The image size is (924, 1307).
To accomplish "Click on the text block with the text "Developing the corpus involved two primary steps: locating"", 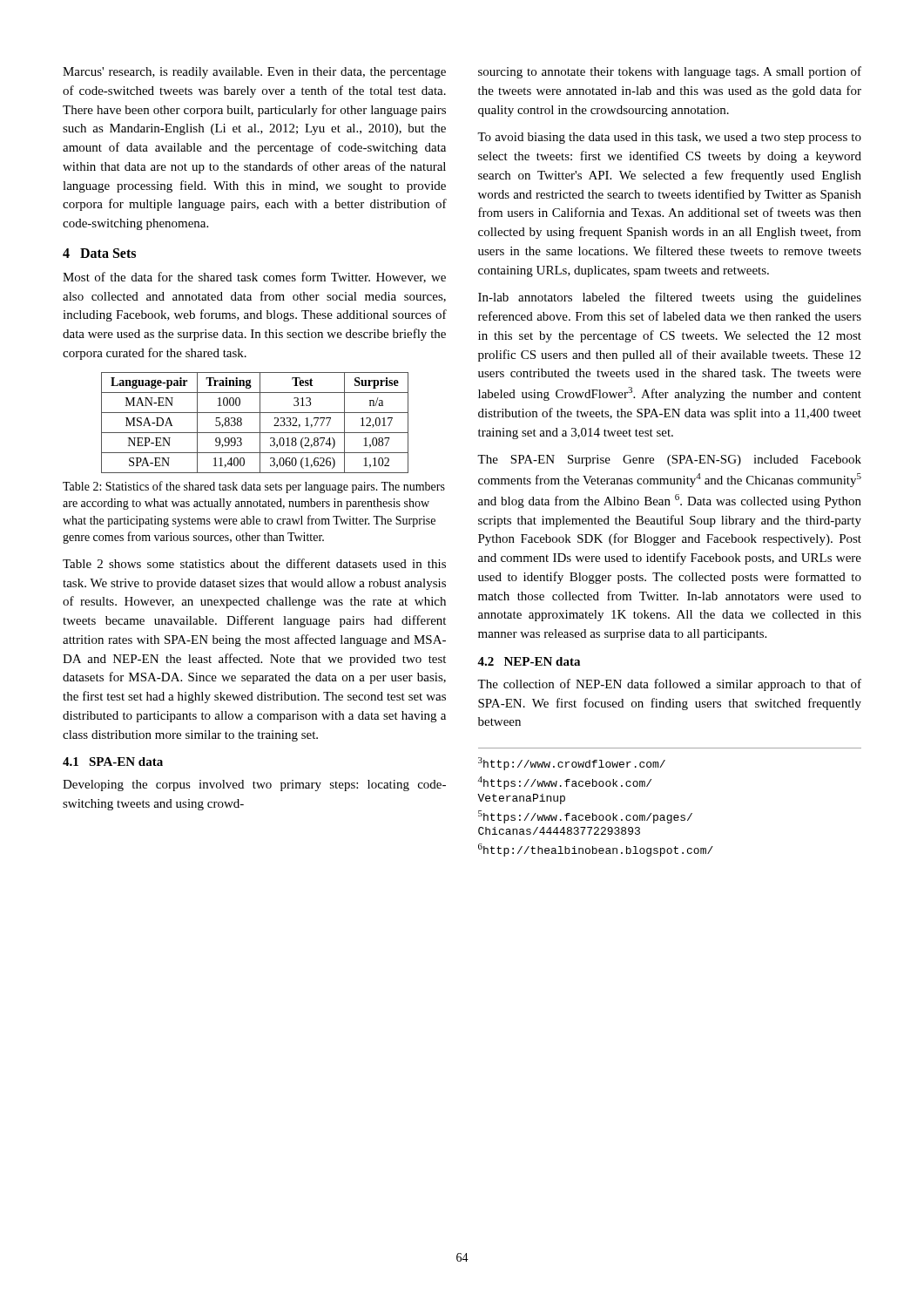I will coord(255,795).
